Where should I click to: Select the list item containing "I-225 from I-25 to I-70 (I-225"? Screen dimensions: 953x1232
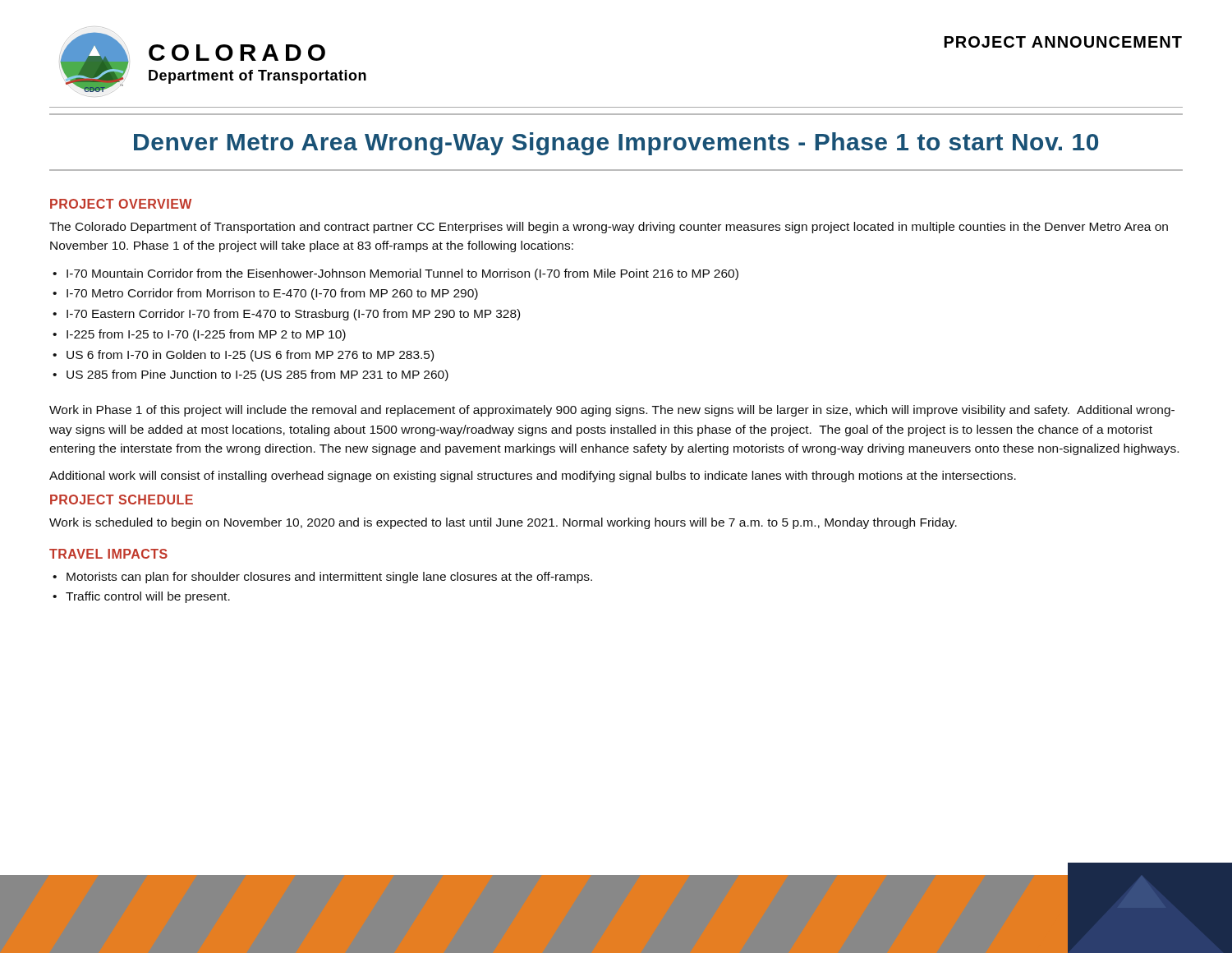pos(206,334)
